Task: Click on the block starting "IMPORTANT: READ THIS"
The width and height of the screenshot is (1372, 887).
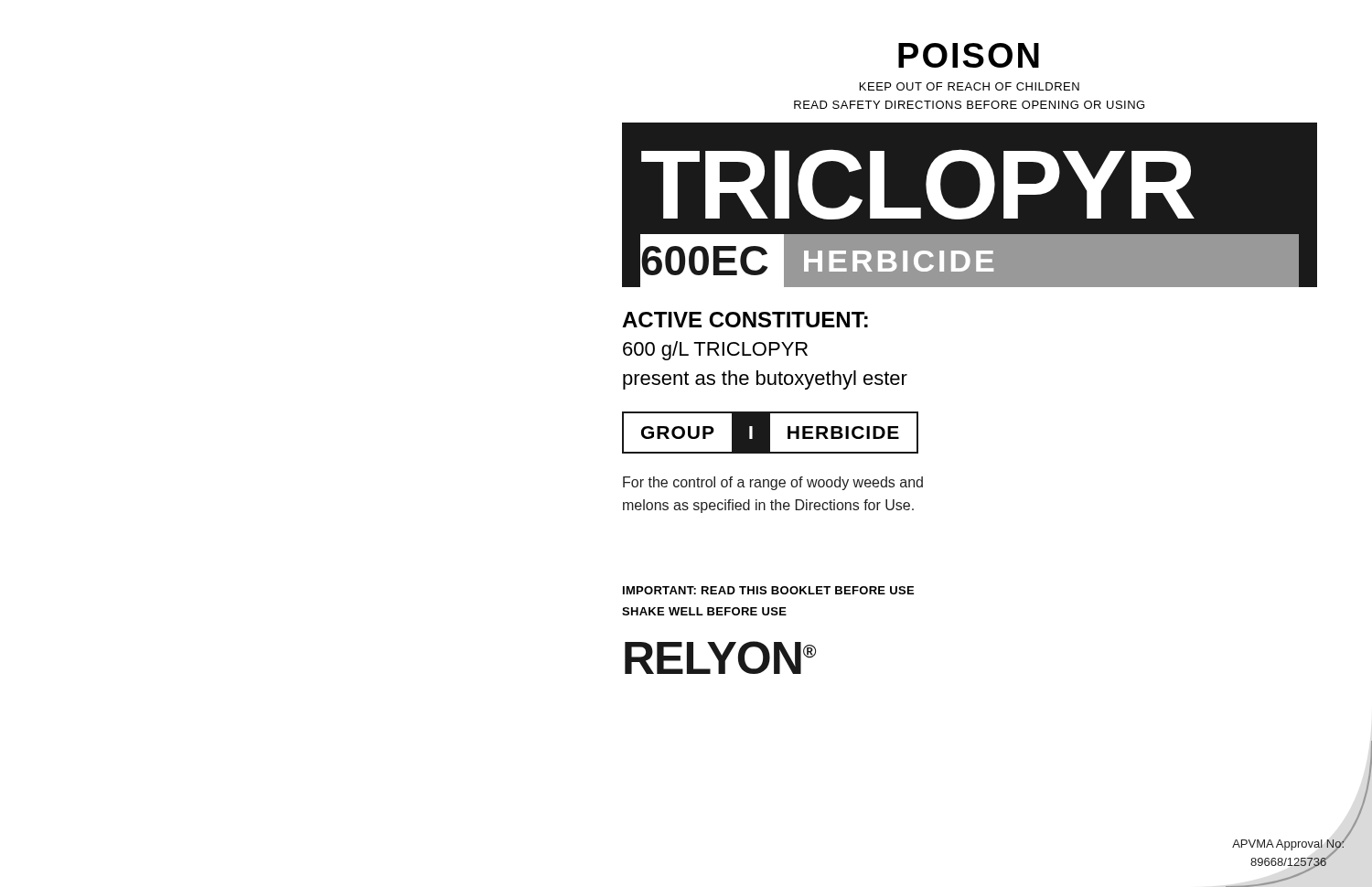Action: [768, 590]
